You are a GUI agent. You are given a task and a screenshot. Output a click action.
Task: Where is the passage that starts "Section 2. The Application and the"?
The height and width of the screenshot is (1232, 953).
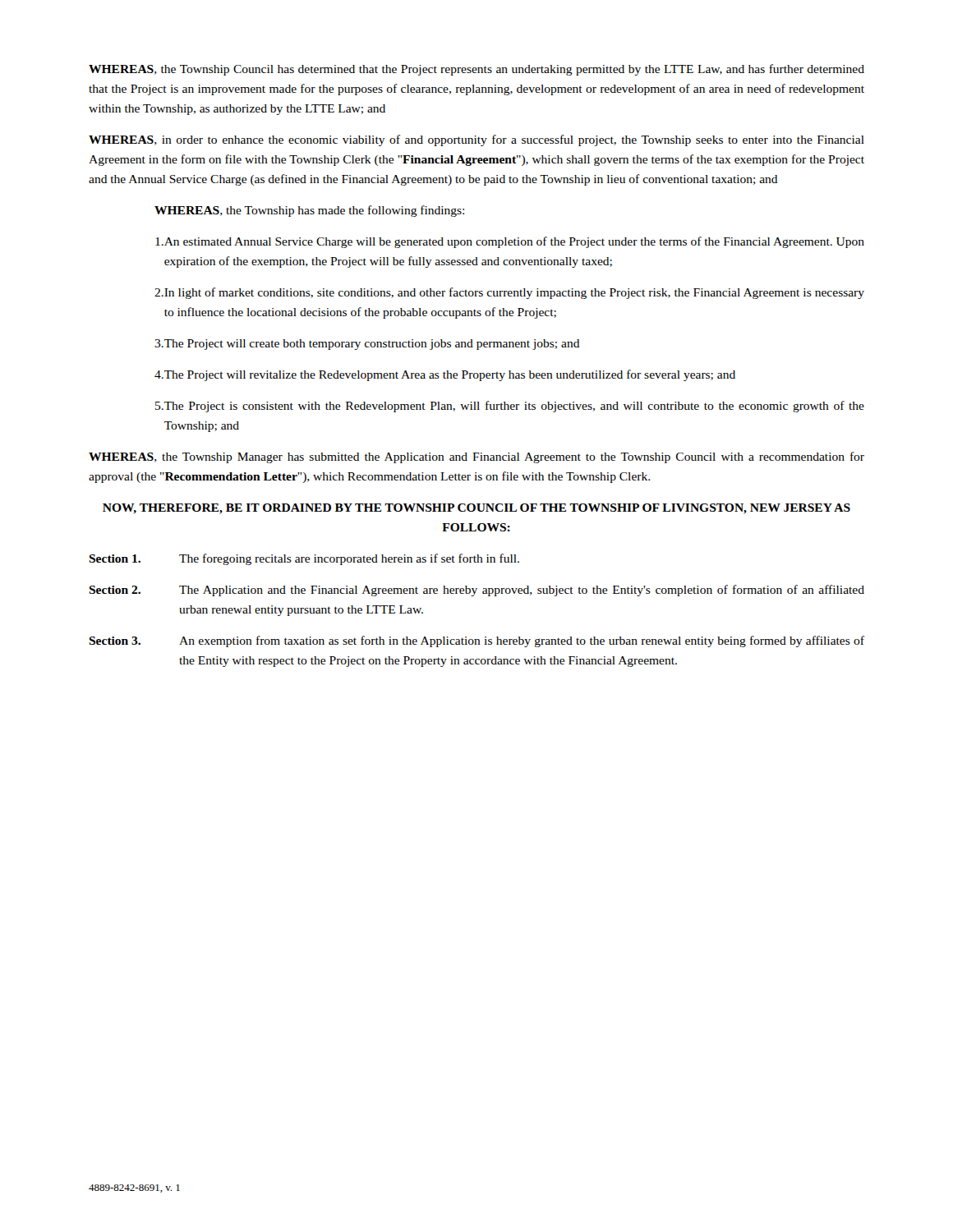tap(476, 600)
